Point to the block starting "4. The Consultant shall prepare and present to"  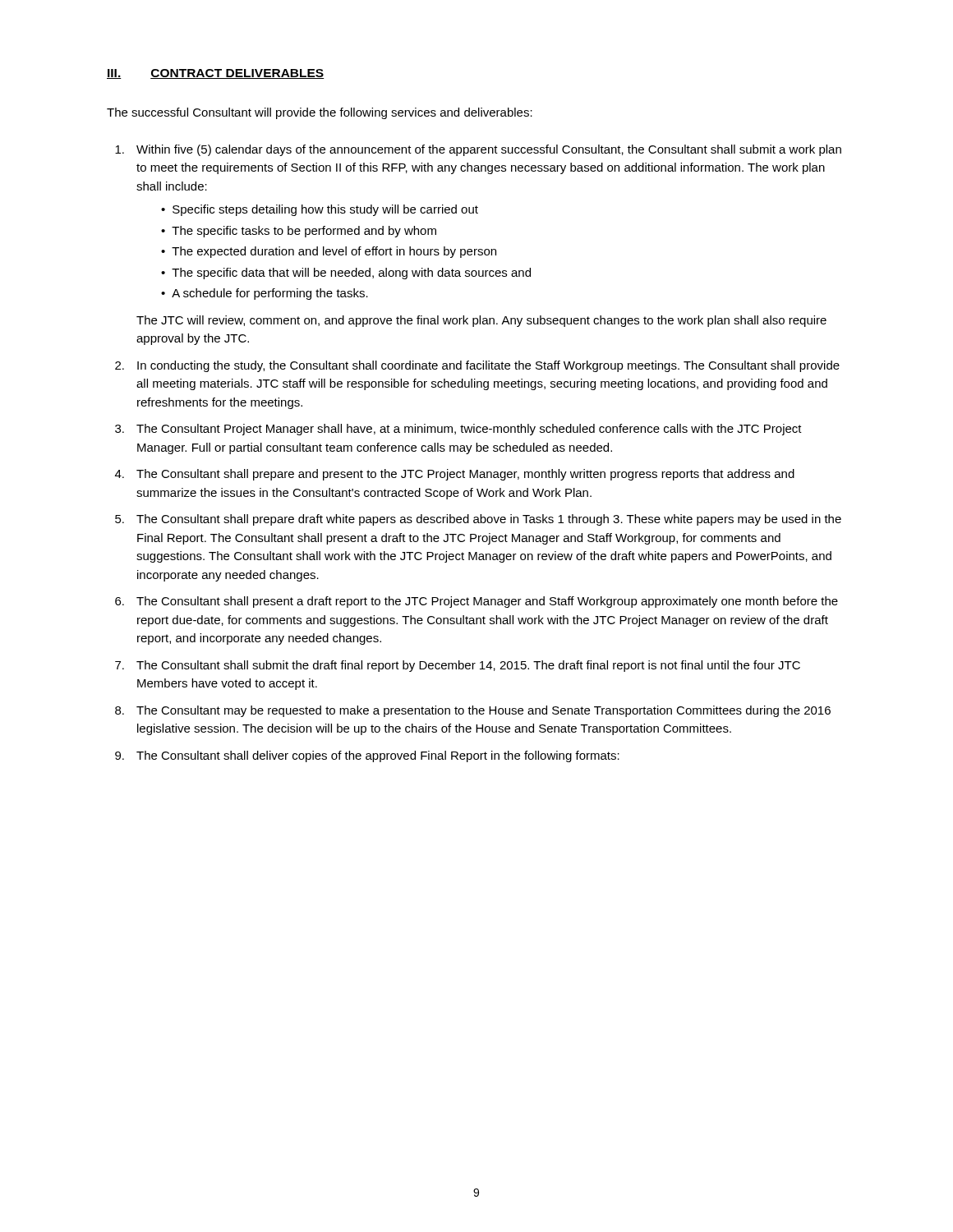pyautogui.click(x=476, y=483)
